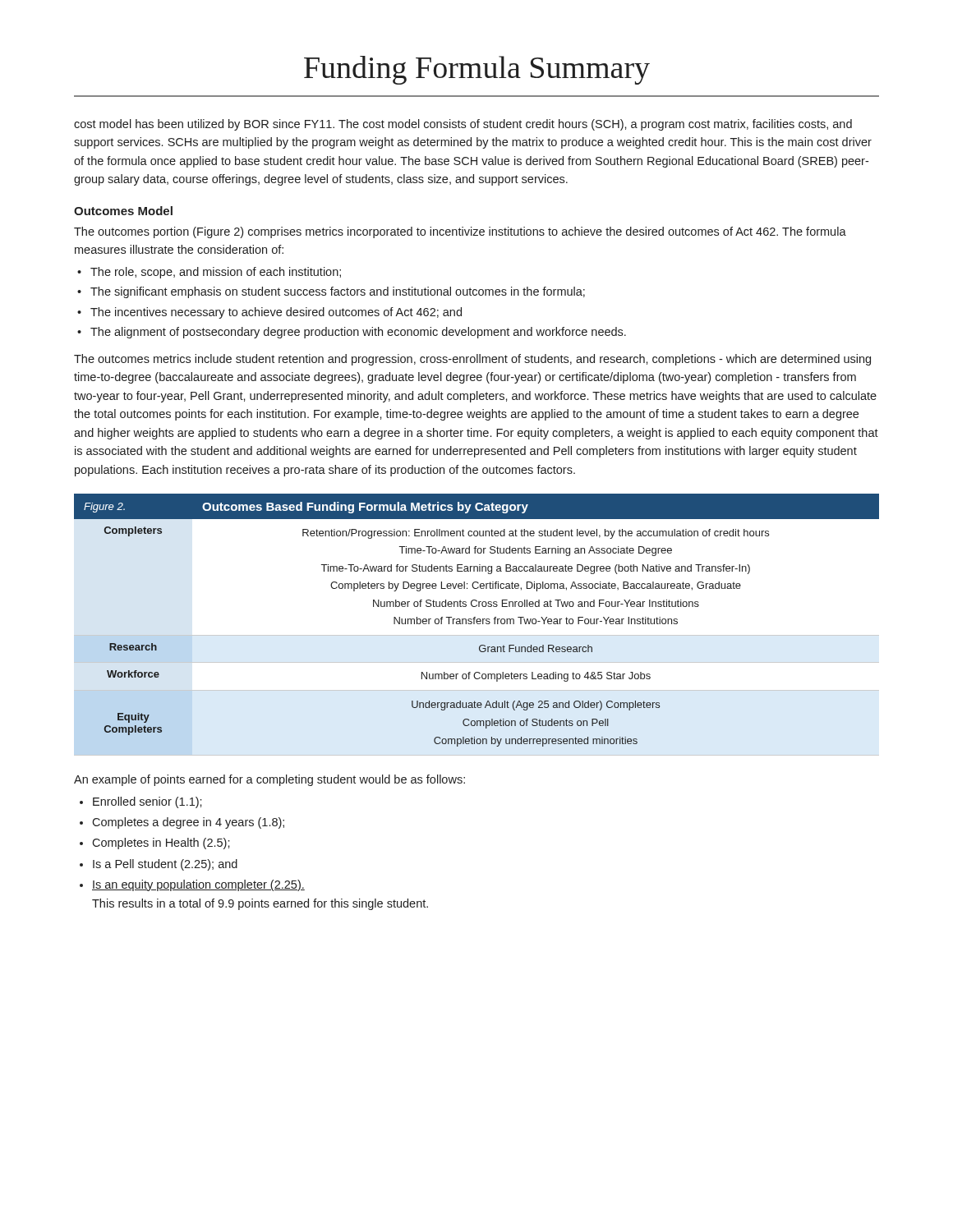The width and height of the screenshot is (953, 1232).
Task: Click the title
Action: coord(476,73)
